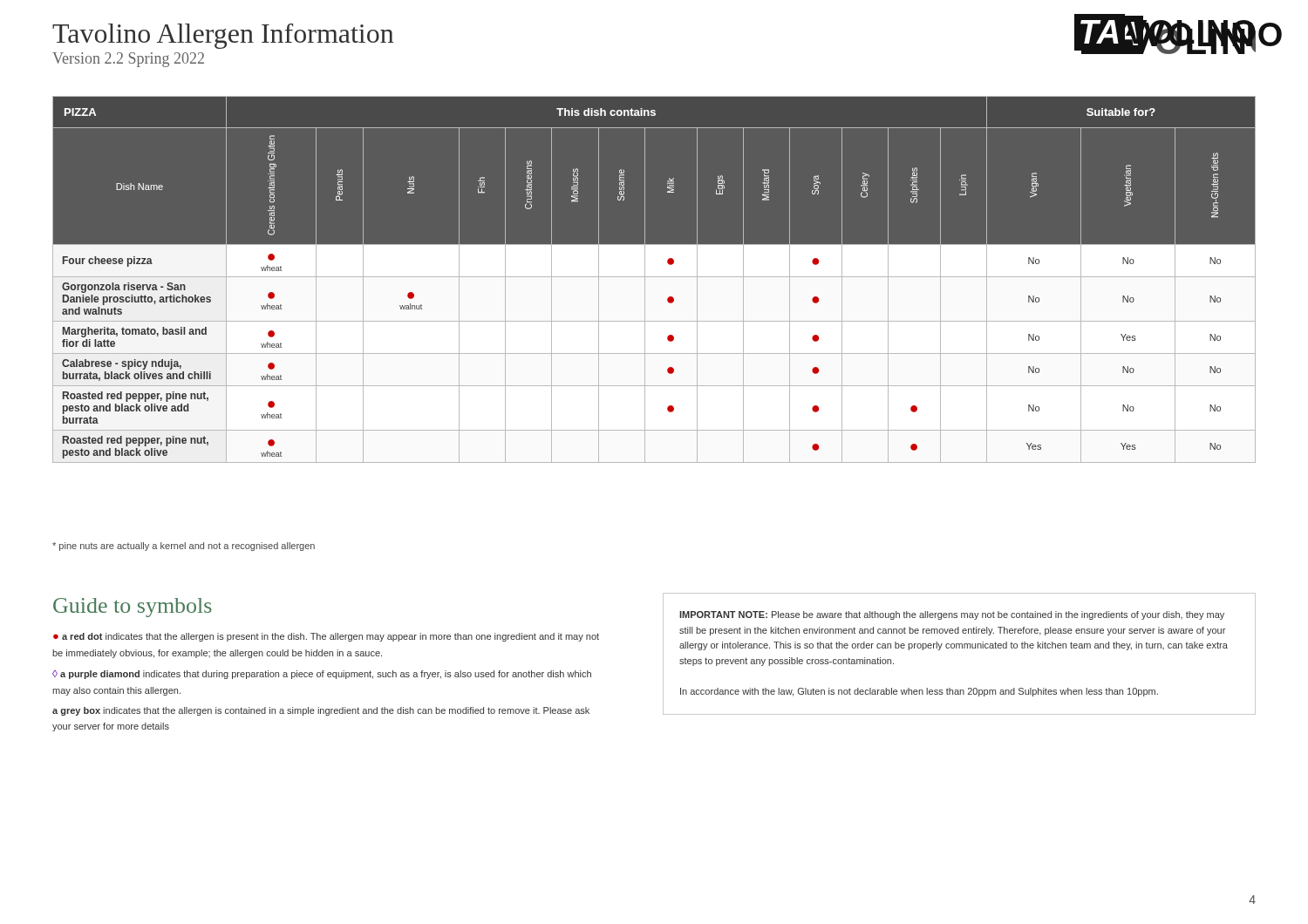The width and height of the screenshot is (1308, 924).
Task: Point to the text block starting "Guide to symbols"
Action: [133, 608]
